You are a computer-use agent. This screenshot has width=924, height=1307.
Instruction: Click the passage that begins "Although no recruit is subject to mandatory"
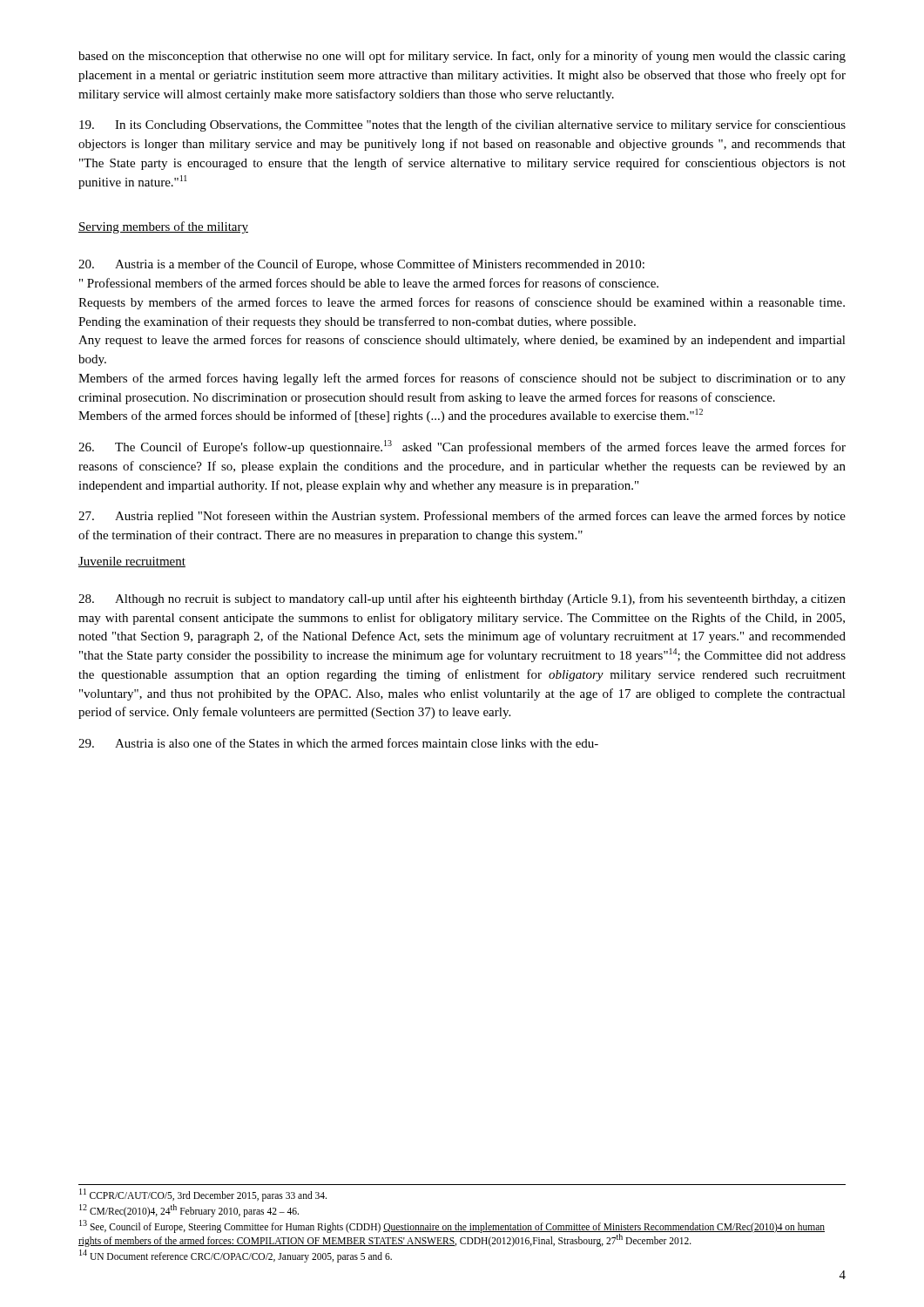click(462, 654)
